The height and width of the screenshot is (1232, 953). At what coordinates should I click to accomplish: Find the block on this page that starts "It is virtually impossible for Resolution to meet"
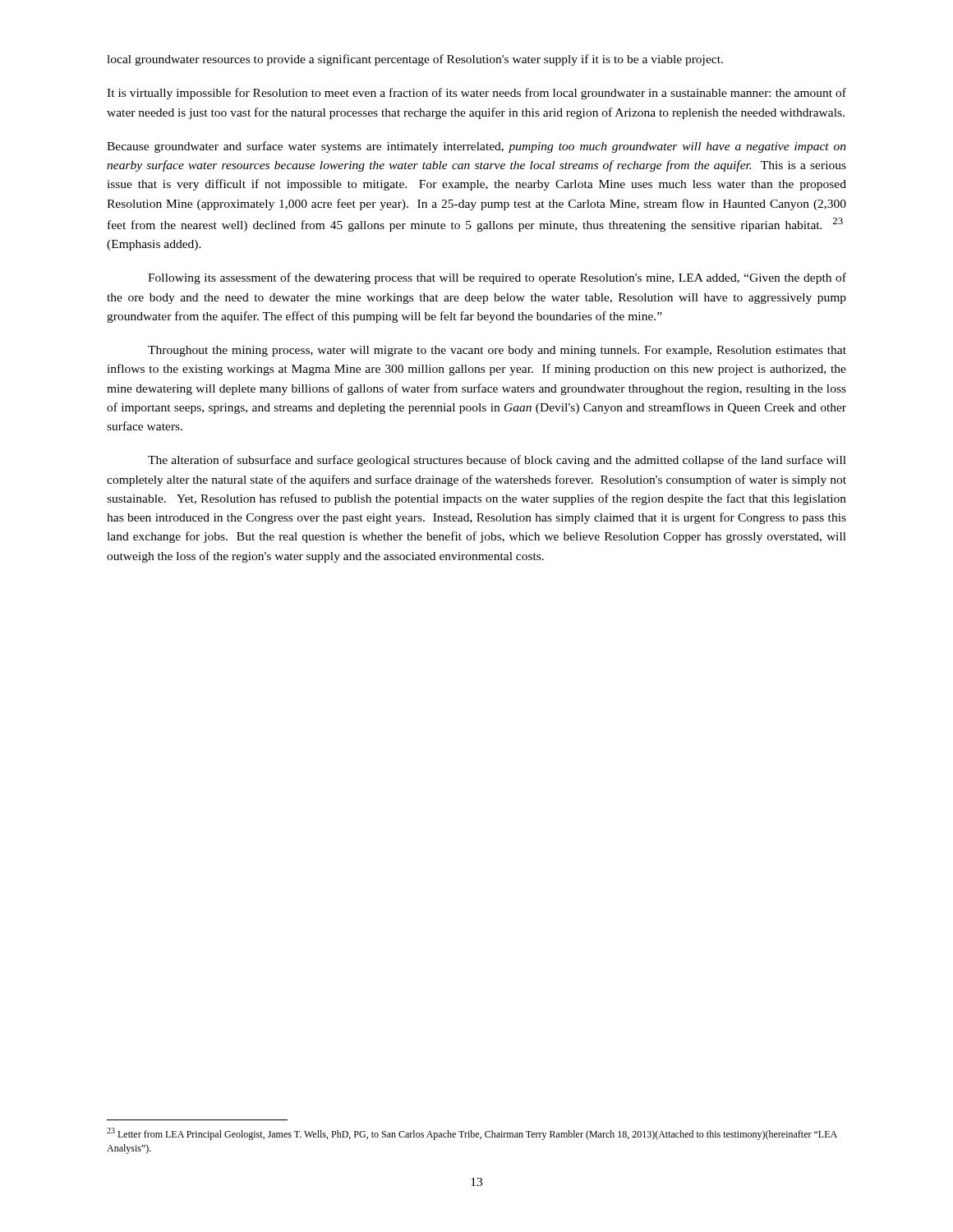(x=476, y=102)
